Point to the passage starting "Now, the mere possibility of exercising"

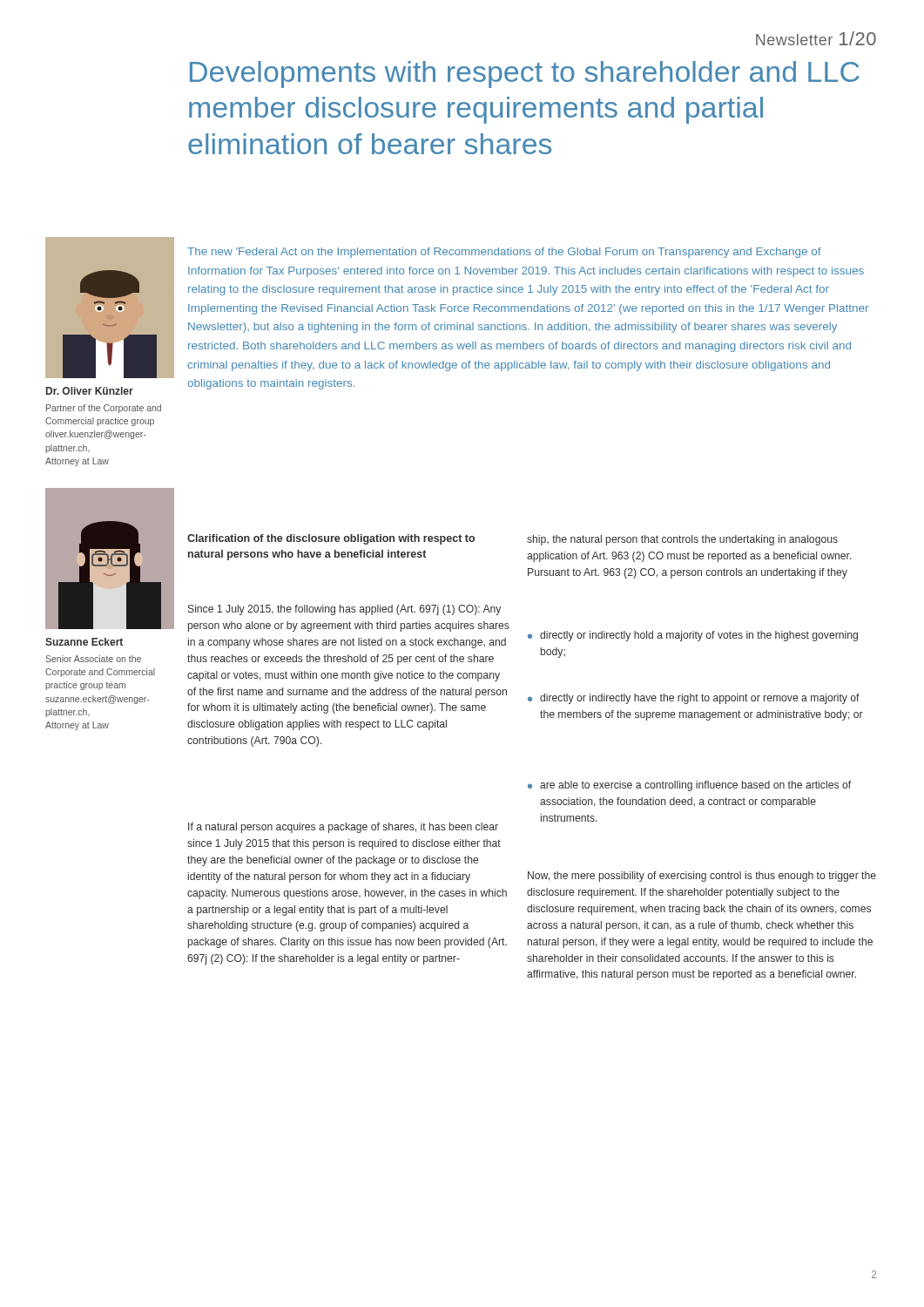702,925
